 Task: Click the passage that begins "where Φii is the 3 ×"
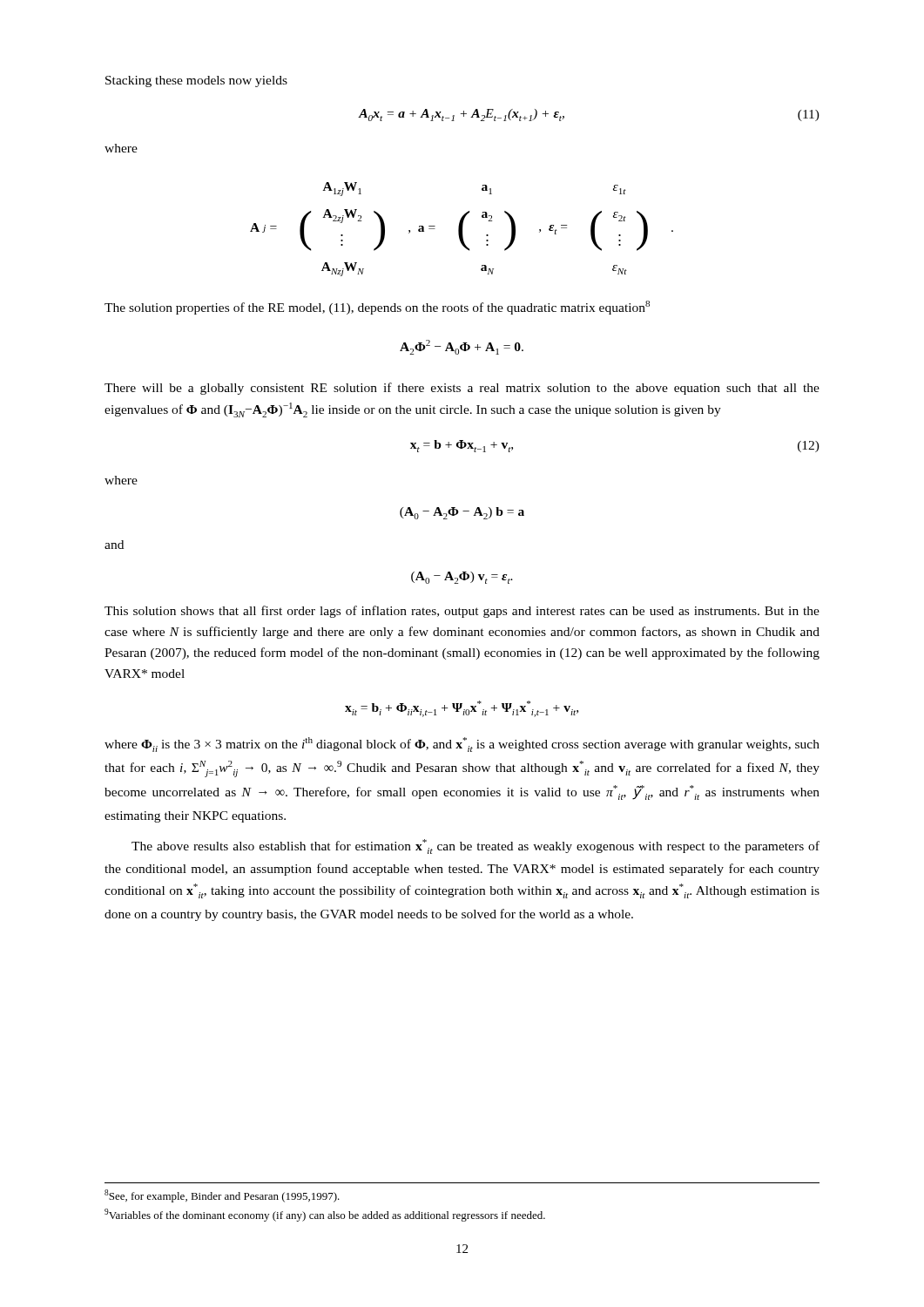pos(462,778)
